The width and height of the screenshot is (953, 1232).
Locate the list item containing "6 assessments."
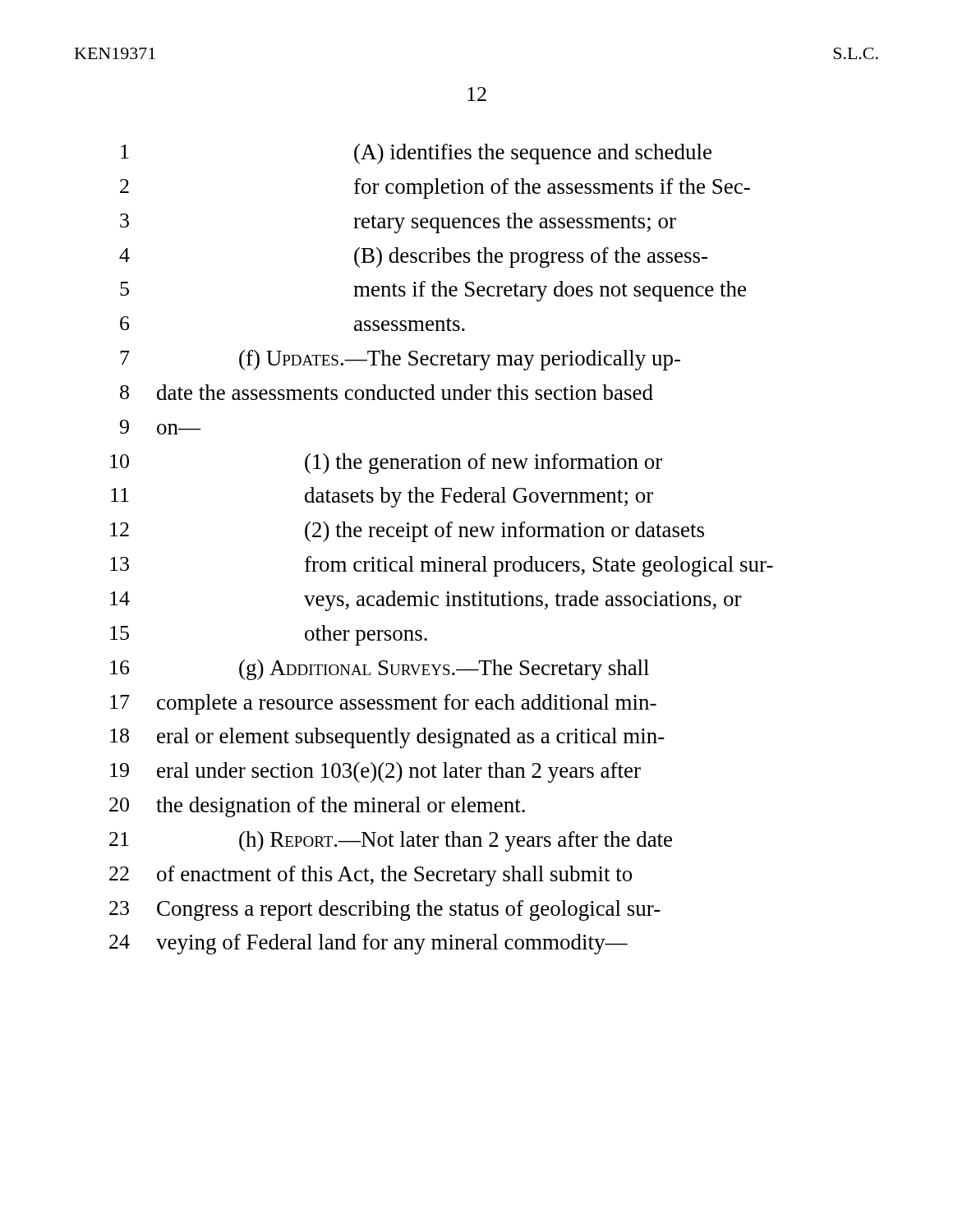124,323
